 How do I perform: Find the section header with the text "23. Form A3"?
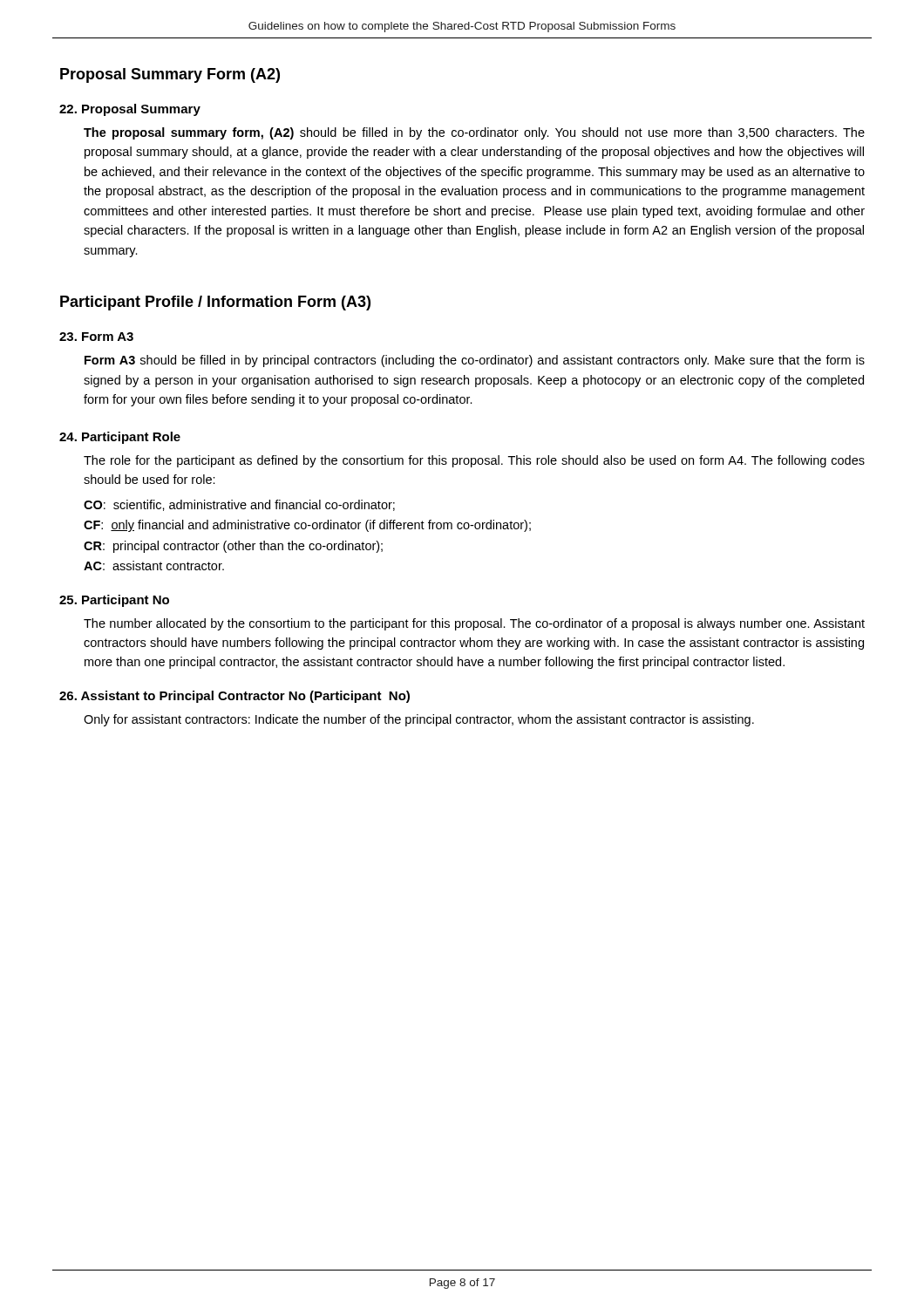click(96, 336)
